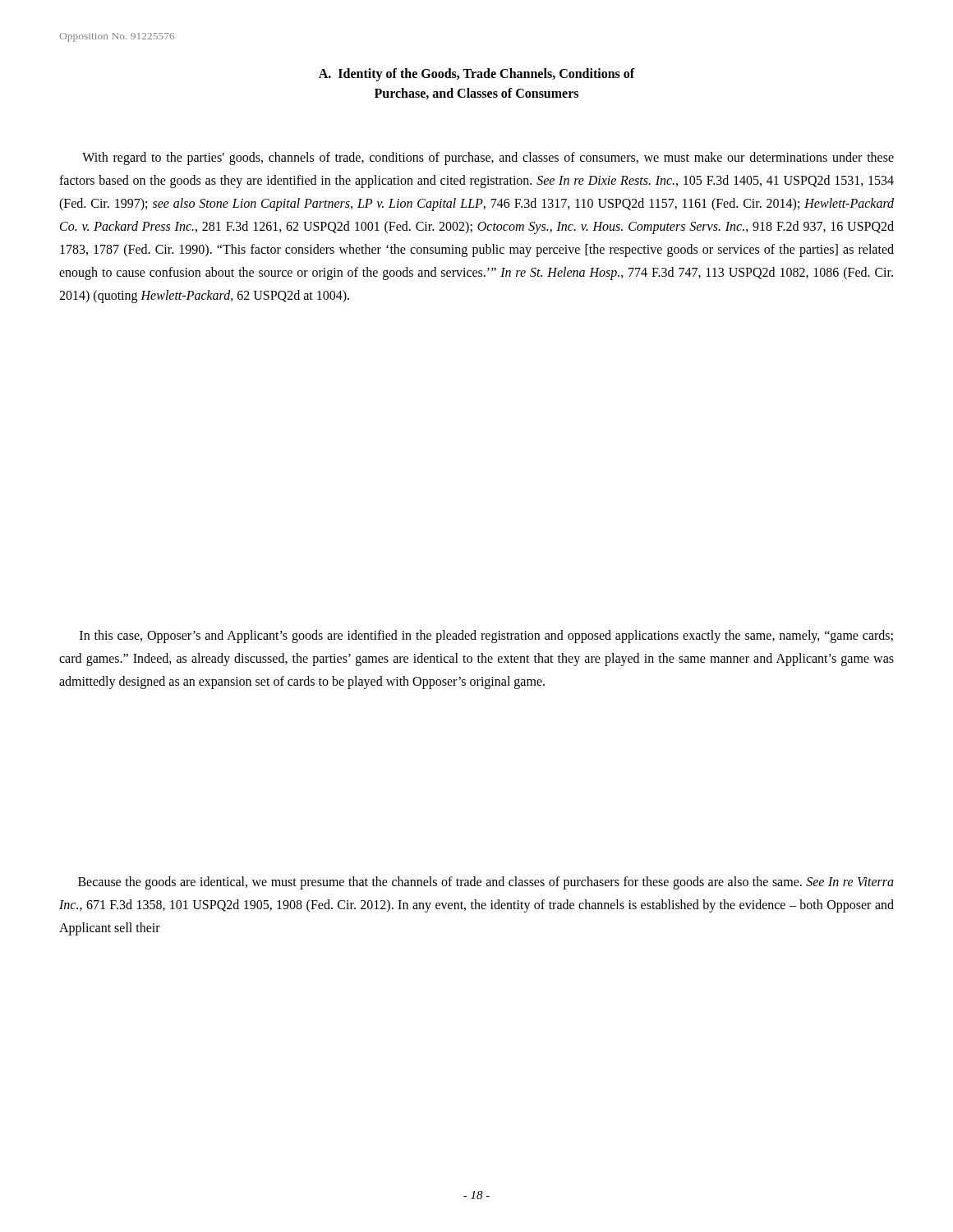This screenshot has height=1232, width=953.
Task: Select the passage starting "Because the goods are identical,"
Action: [x=476, y=905]
